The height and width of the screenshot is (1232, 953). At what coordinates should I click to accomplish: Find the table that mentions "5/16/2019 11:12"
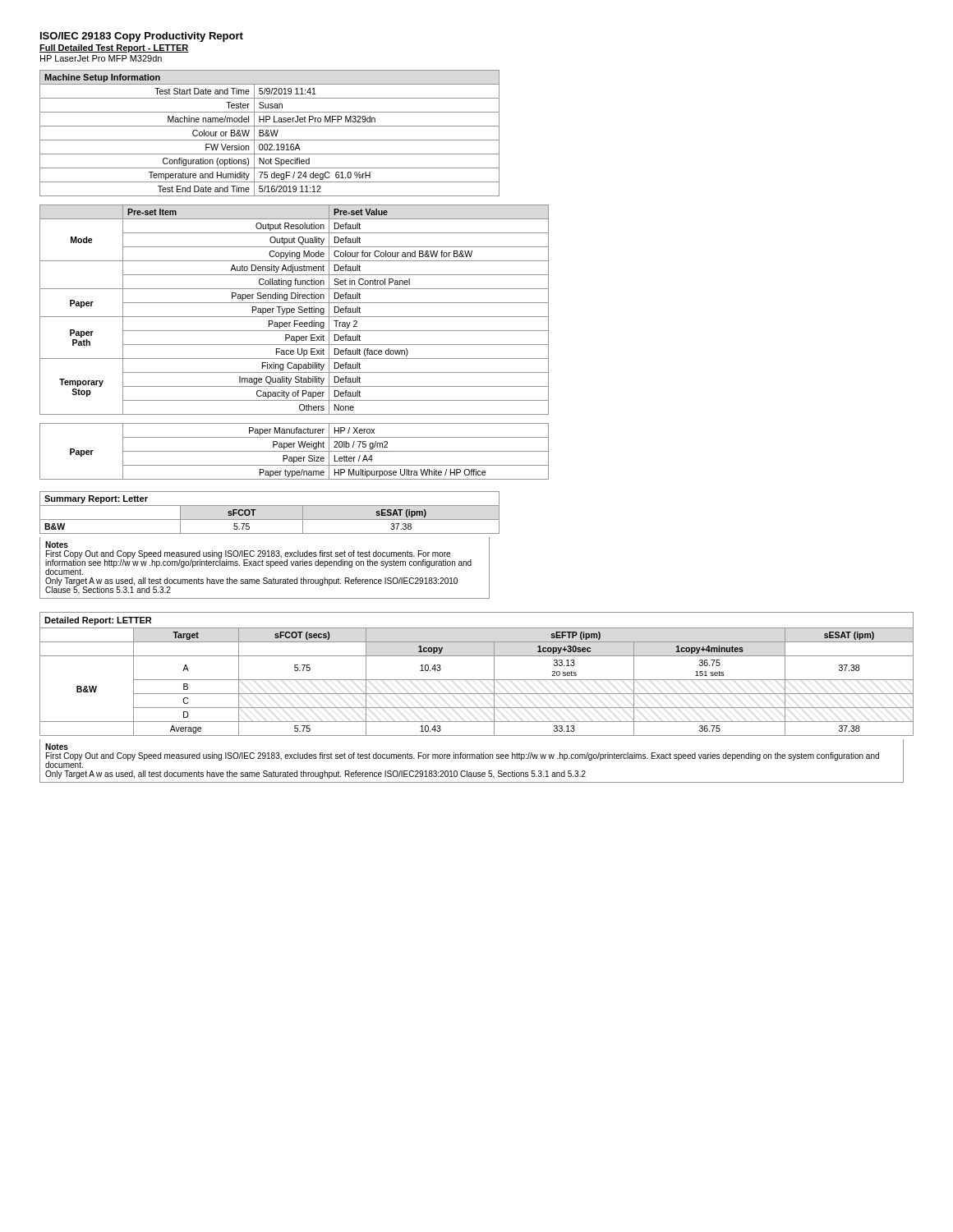pyautogui.click(x=476, y=133)
